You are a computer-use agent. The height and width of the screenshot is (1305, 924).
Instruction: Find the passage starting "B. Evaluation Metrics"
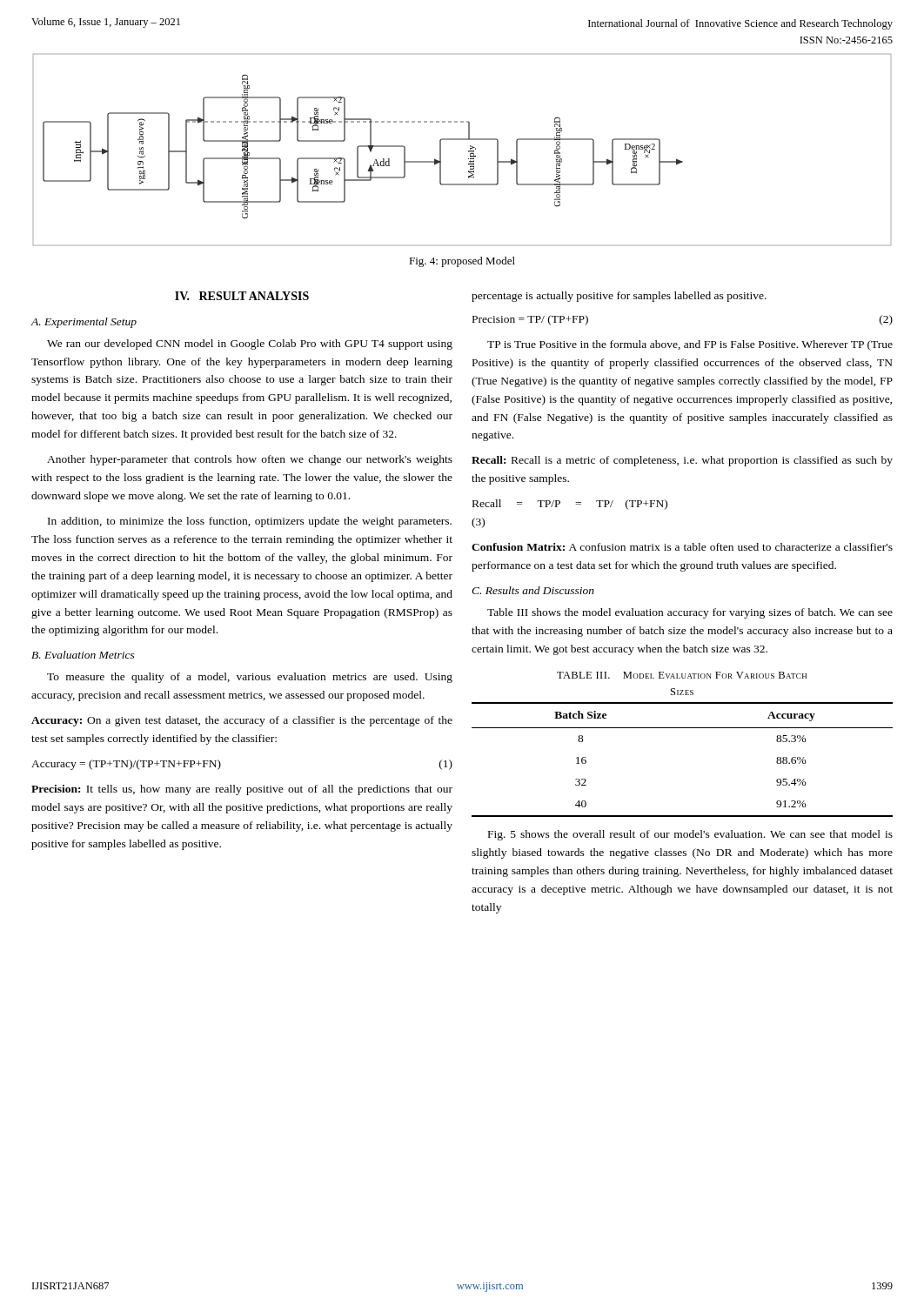click(83, 655)
